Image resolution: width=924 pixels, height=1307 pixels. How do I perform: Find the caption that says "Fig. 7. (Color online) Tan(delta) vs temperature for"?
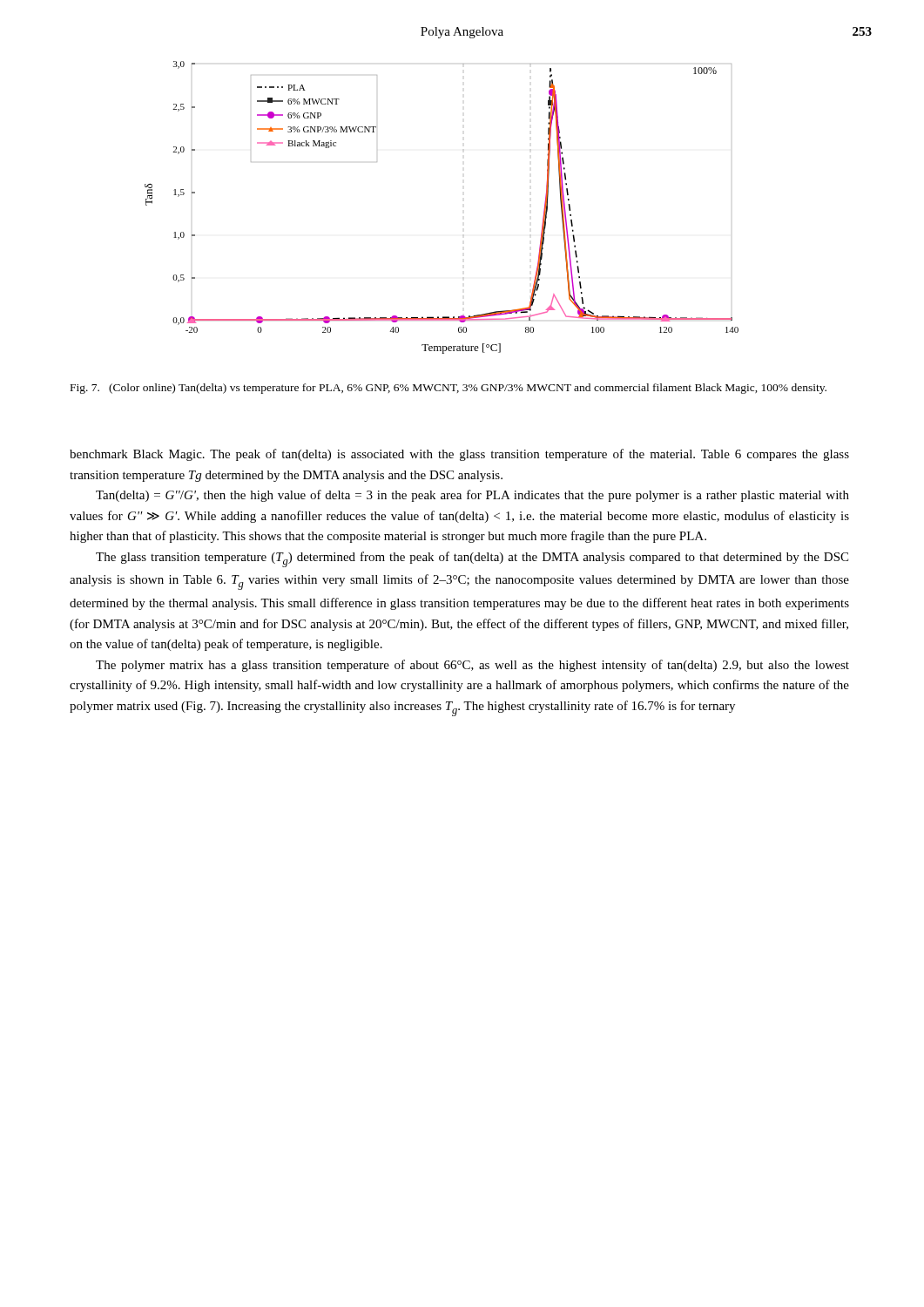[x=448, y=387]
